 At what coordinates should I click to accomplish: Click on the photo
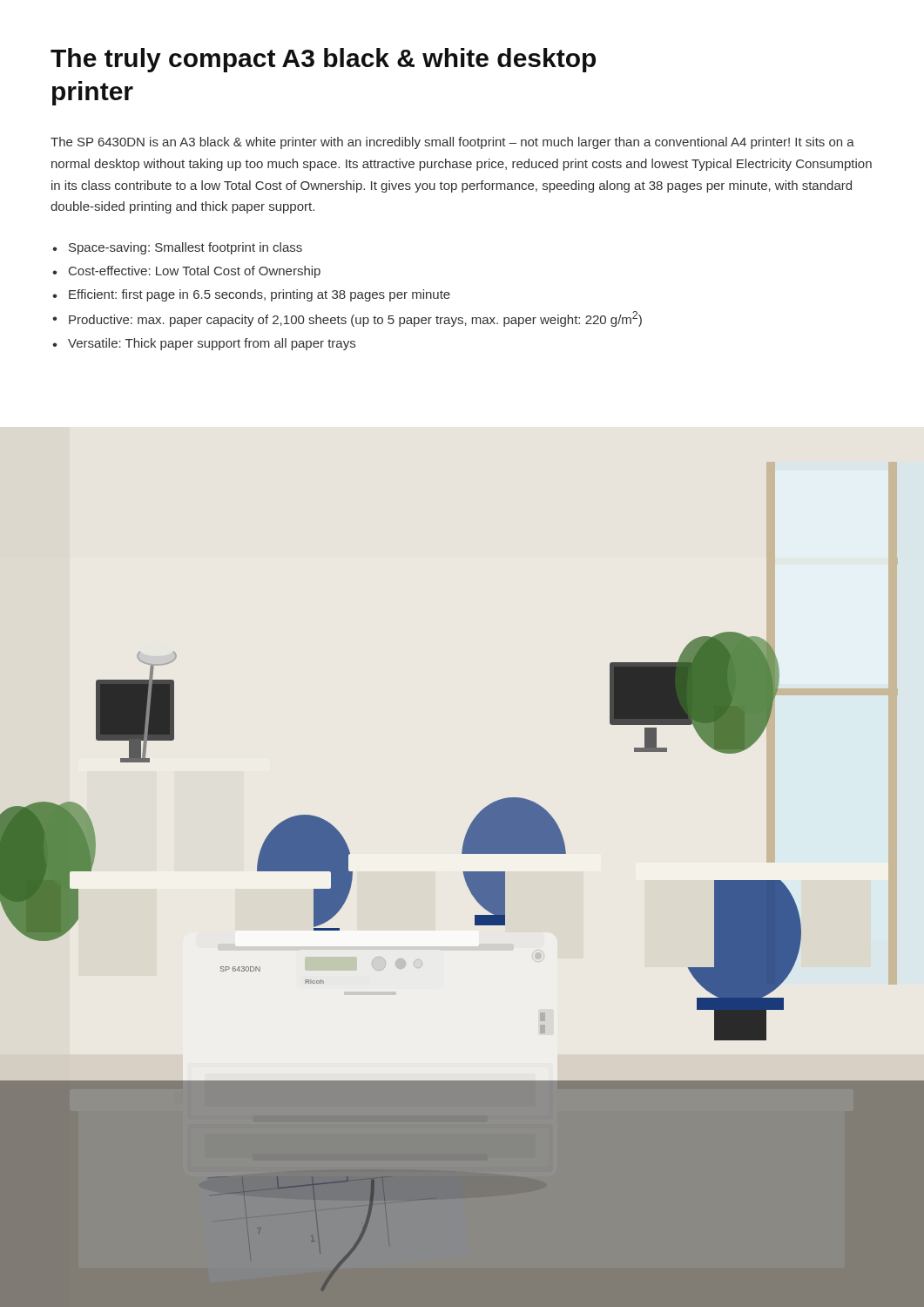[x=462, y=867]
